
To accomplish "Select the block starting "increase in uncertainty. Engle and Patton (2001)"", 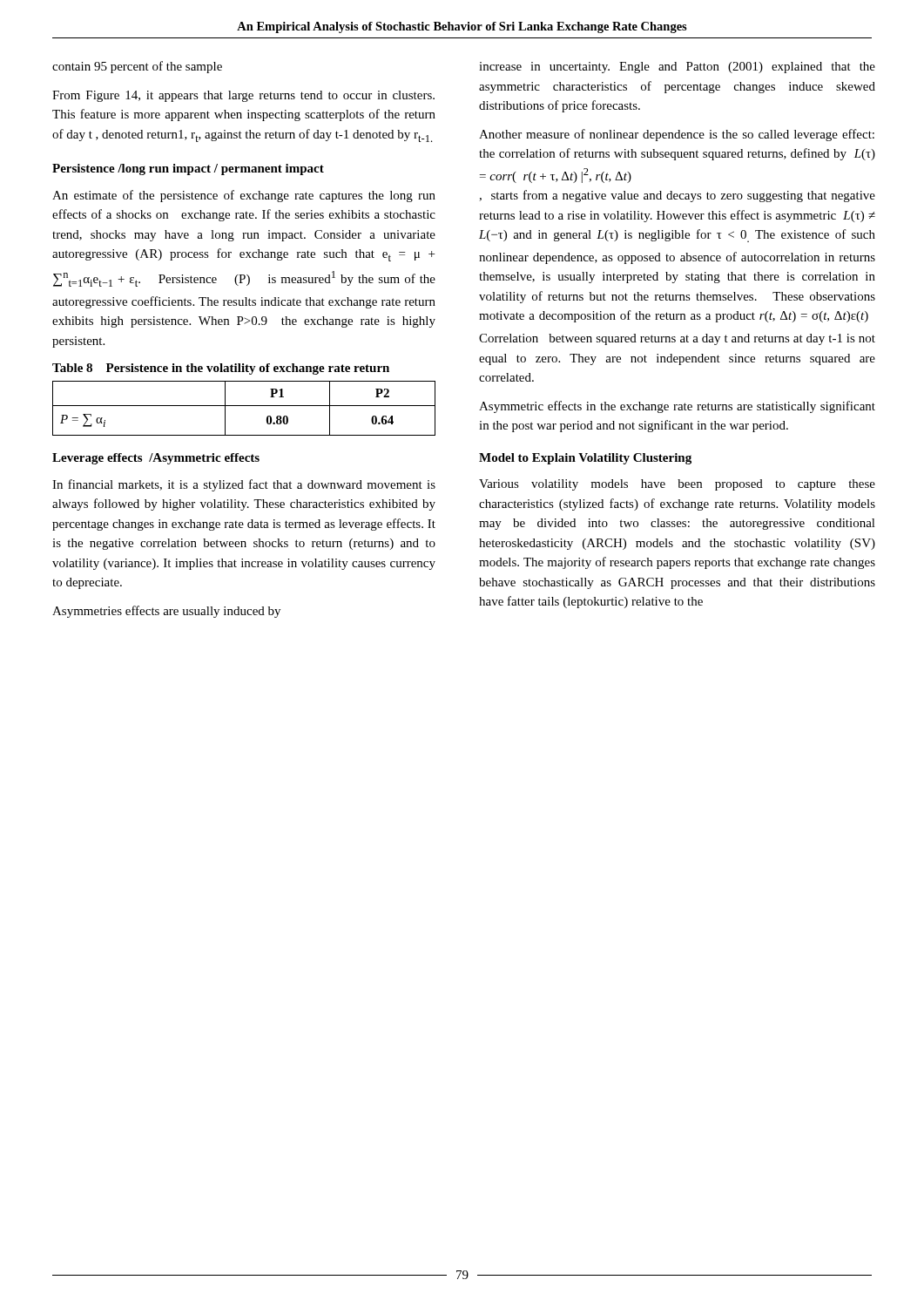I will coord(677,86).
